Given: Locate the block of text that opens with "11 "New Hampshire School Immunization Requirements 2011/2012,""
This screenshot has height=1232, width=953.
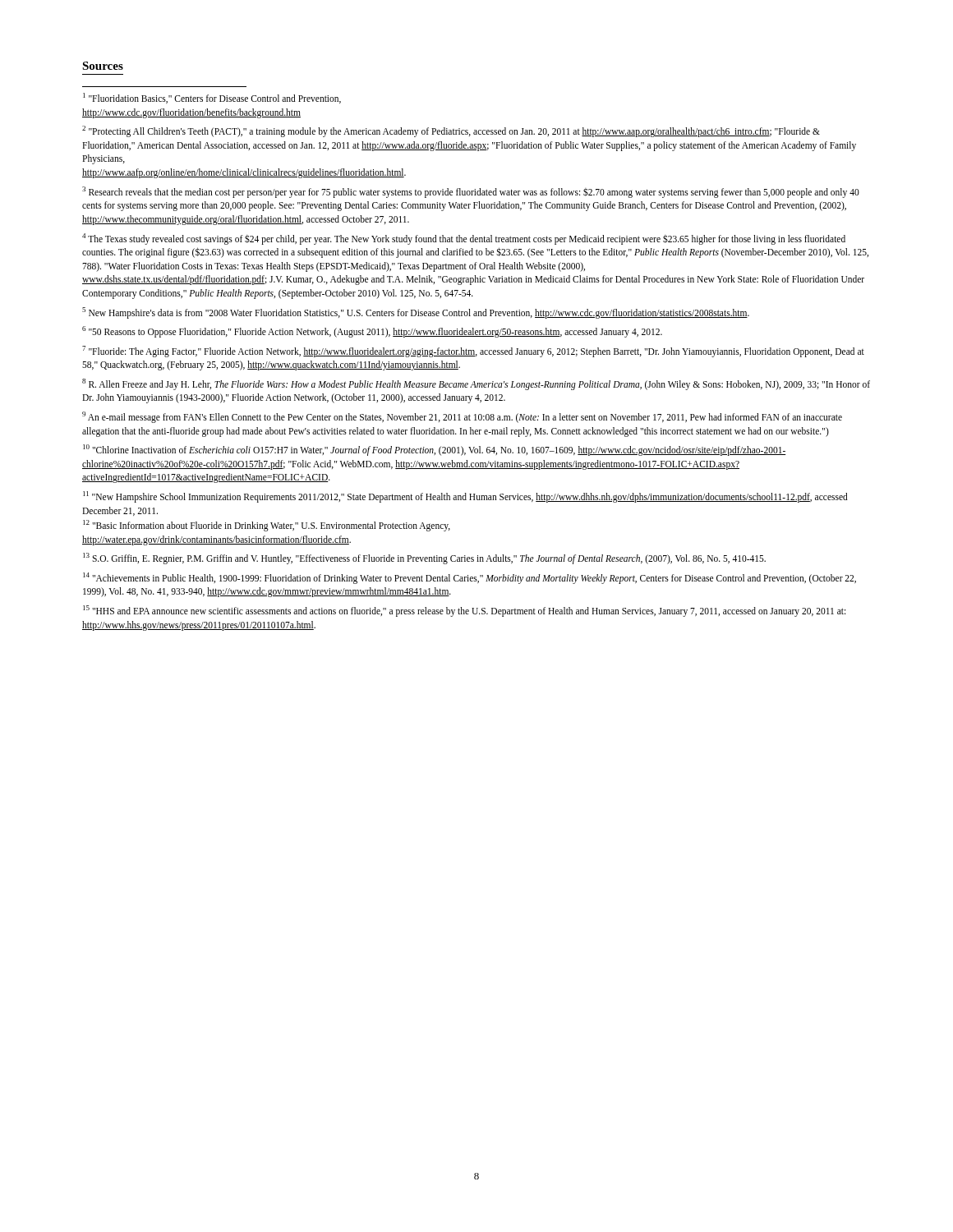Looking at the screenshot, I should click(x=465, y=497).
